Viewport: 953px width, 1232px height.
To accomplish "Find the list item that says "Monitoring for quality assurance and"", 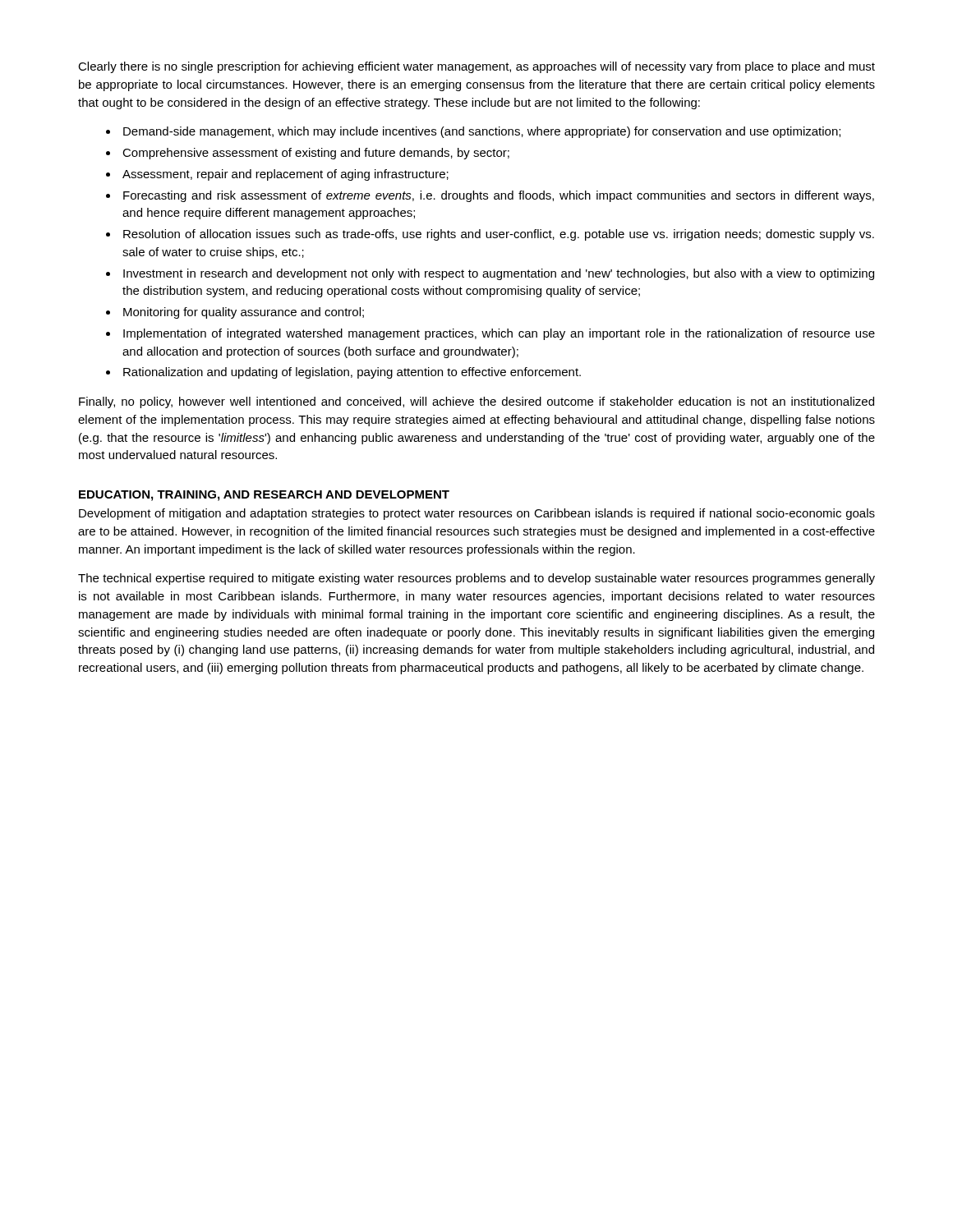I will point(244,312).
